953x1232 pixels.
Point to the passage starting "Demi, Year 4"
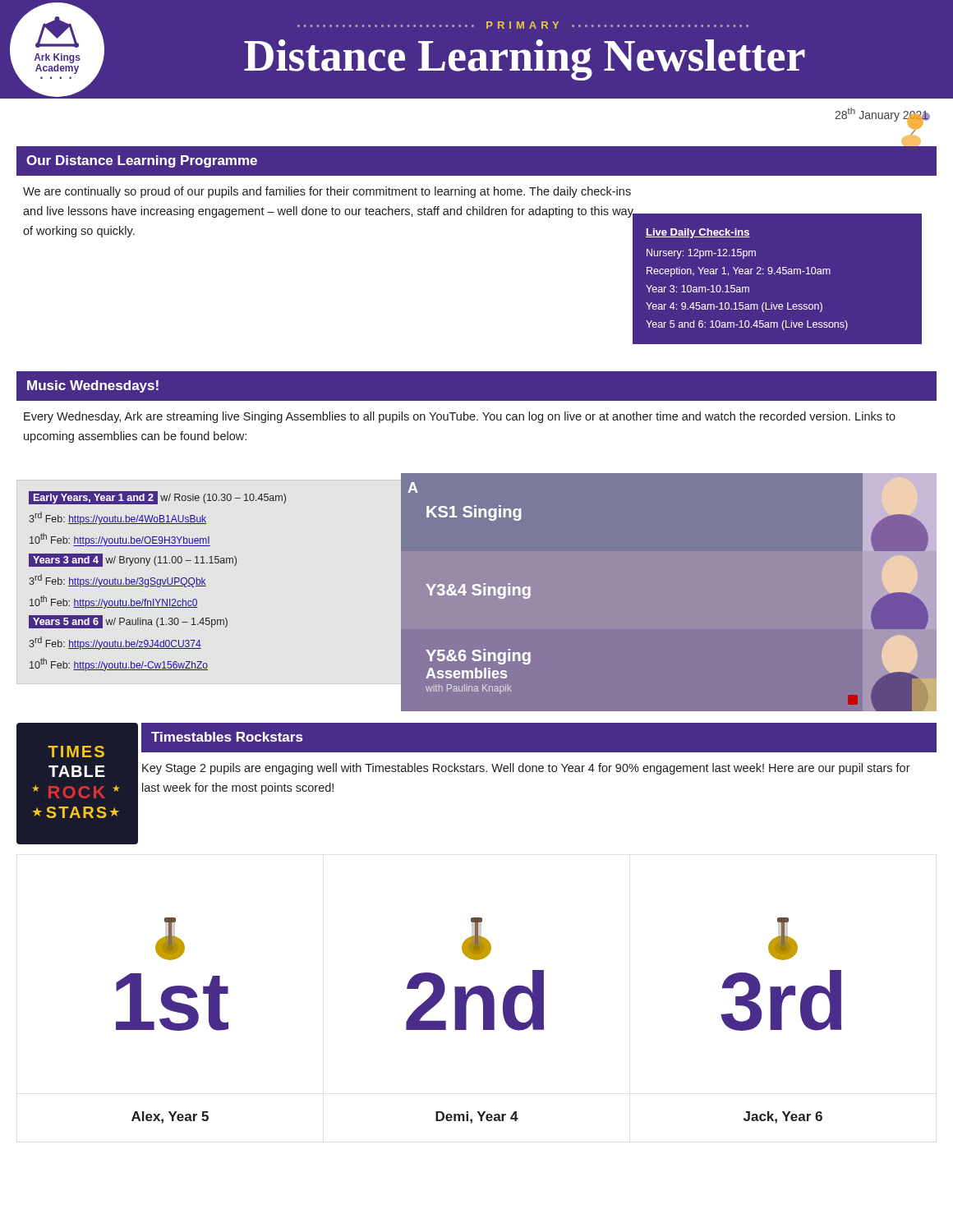[476, 1117]
